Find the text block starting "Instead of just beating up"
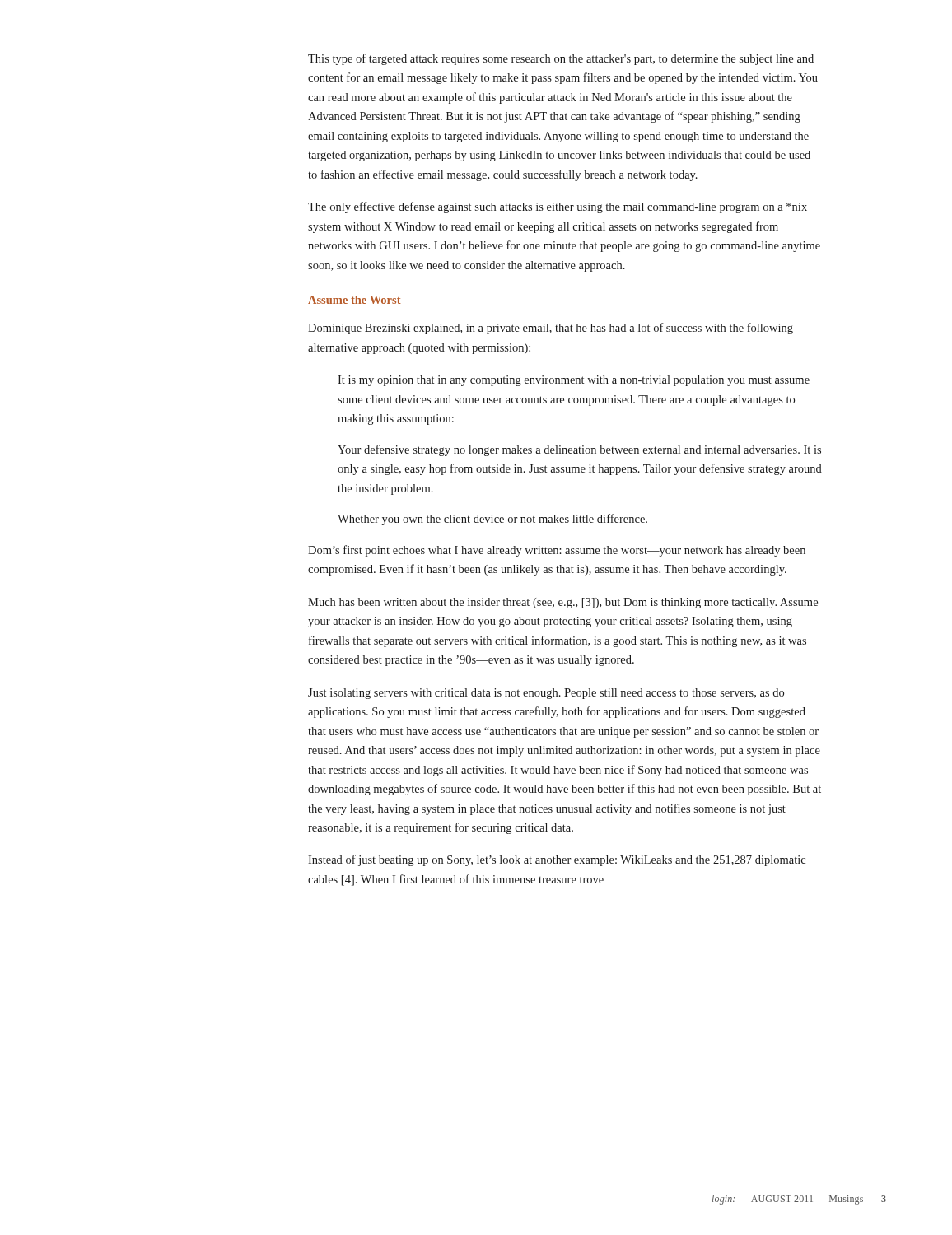This screenshot has width=952, height=1235. point(557,870)
